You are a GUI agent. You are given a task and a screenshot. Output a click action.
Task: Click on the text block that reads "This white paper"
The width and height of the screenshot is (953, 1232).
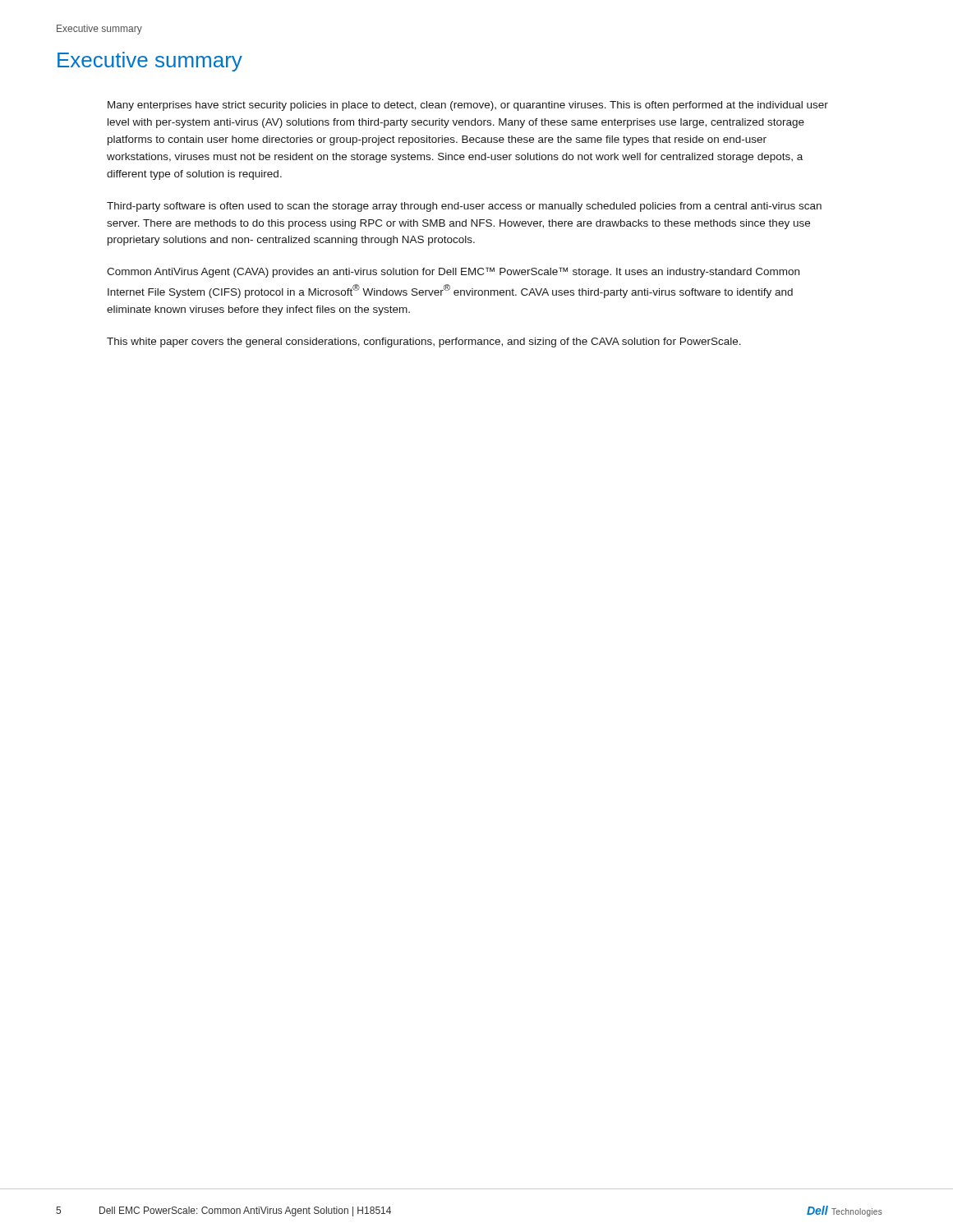(468, 342)
